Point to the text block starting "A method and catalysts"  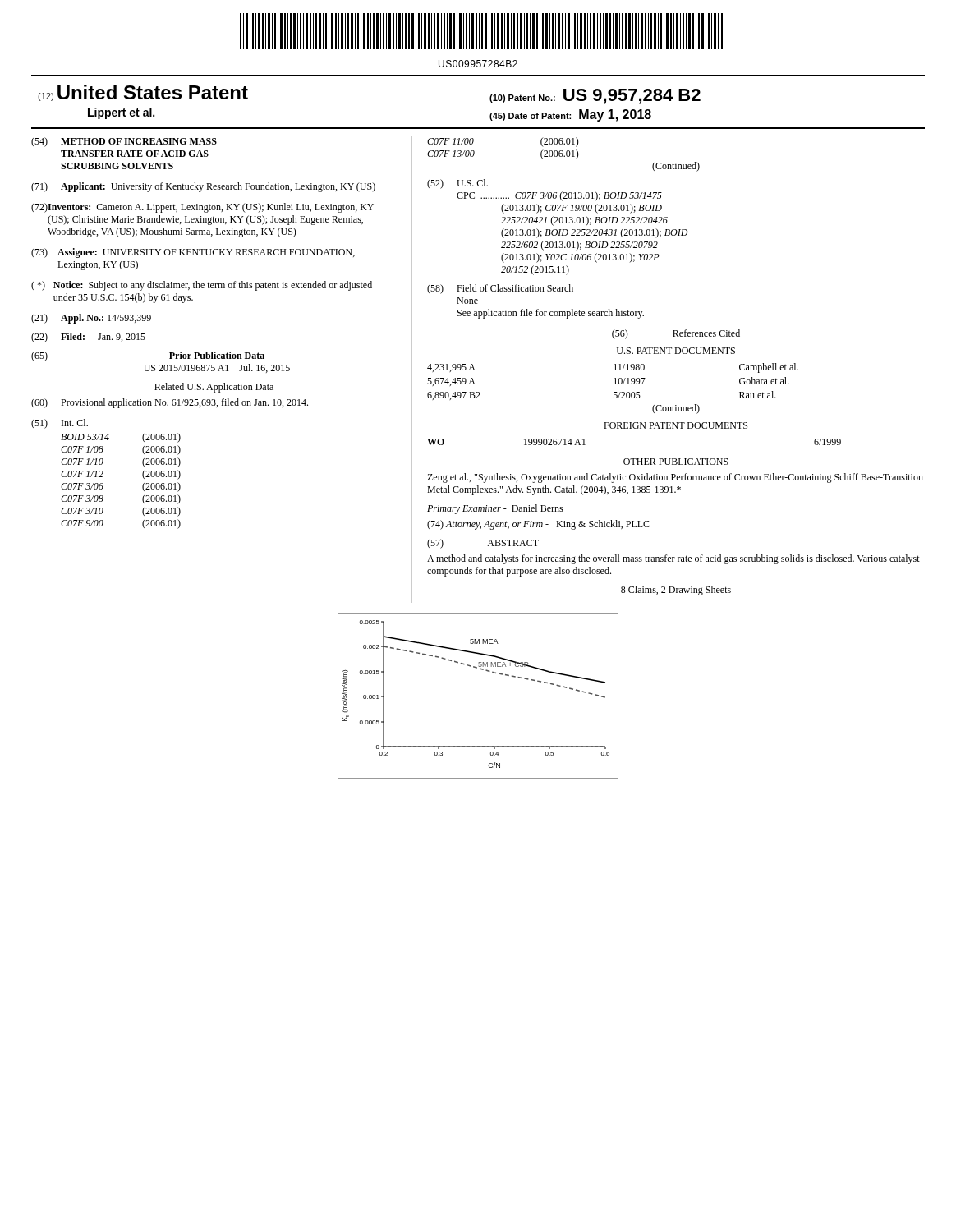point(673,565)
